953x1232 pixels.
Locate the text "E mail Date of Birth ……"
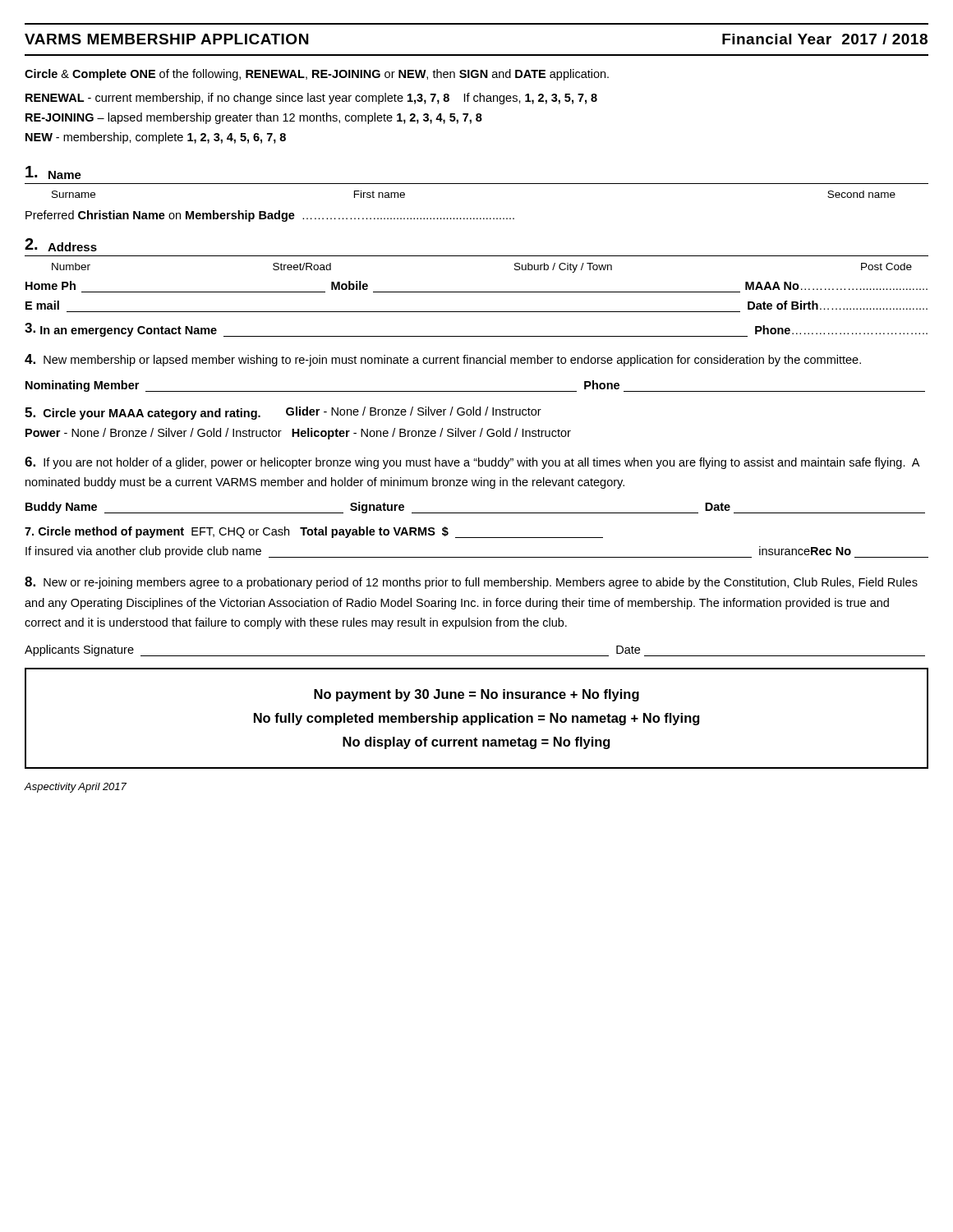tap(476, 305)
